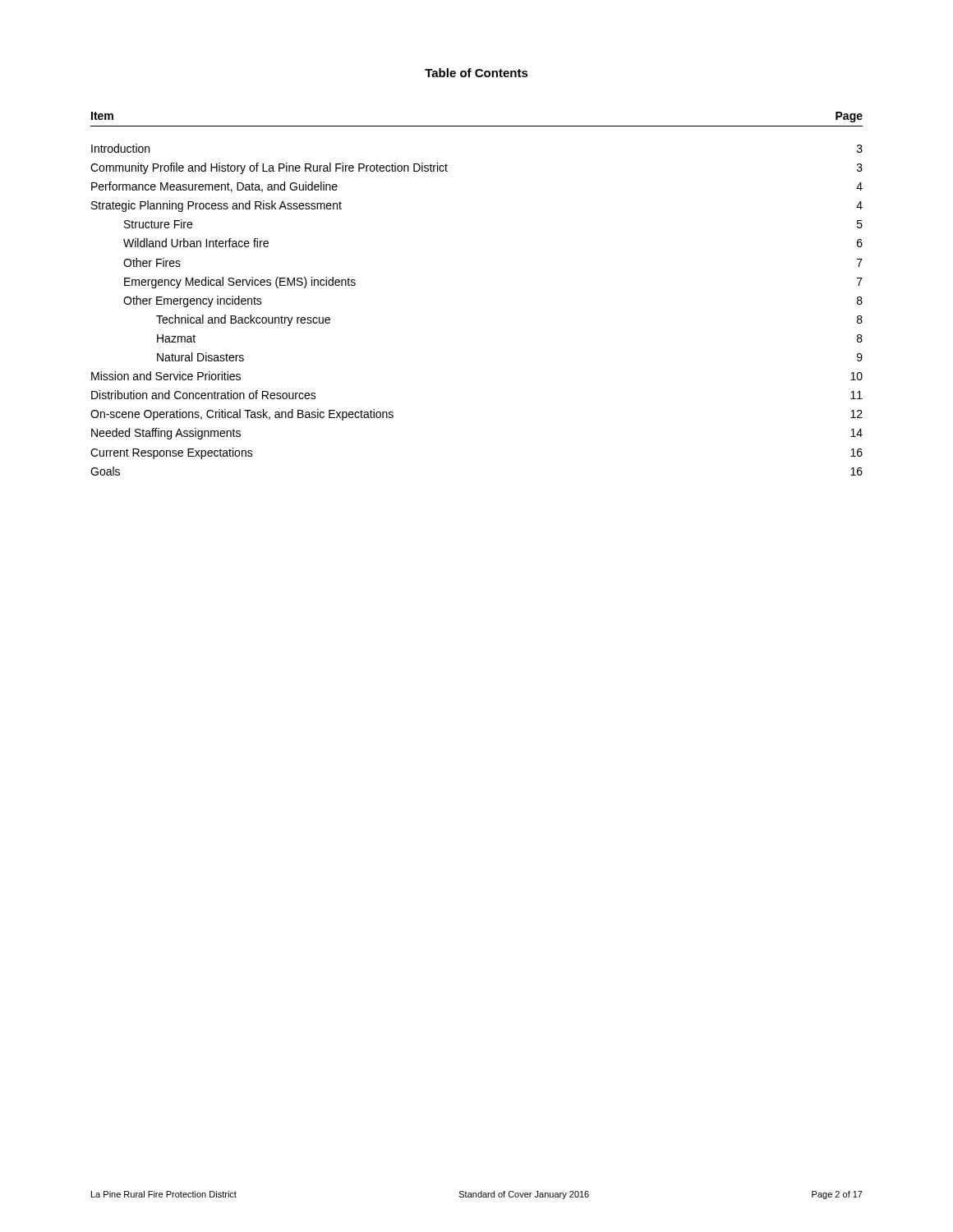This screenshot has height=1232, width=953.
Task: Select the title with the text "Table of Contents"
Action: (x=476, y=73)
